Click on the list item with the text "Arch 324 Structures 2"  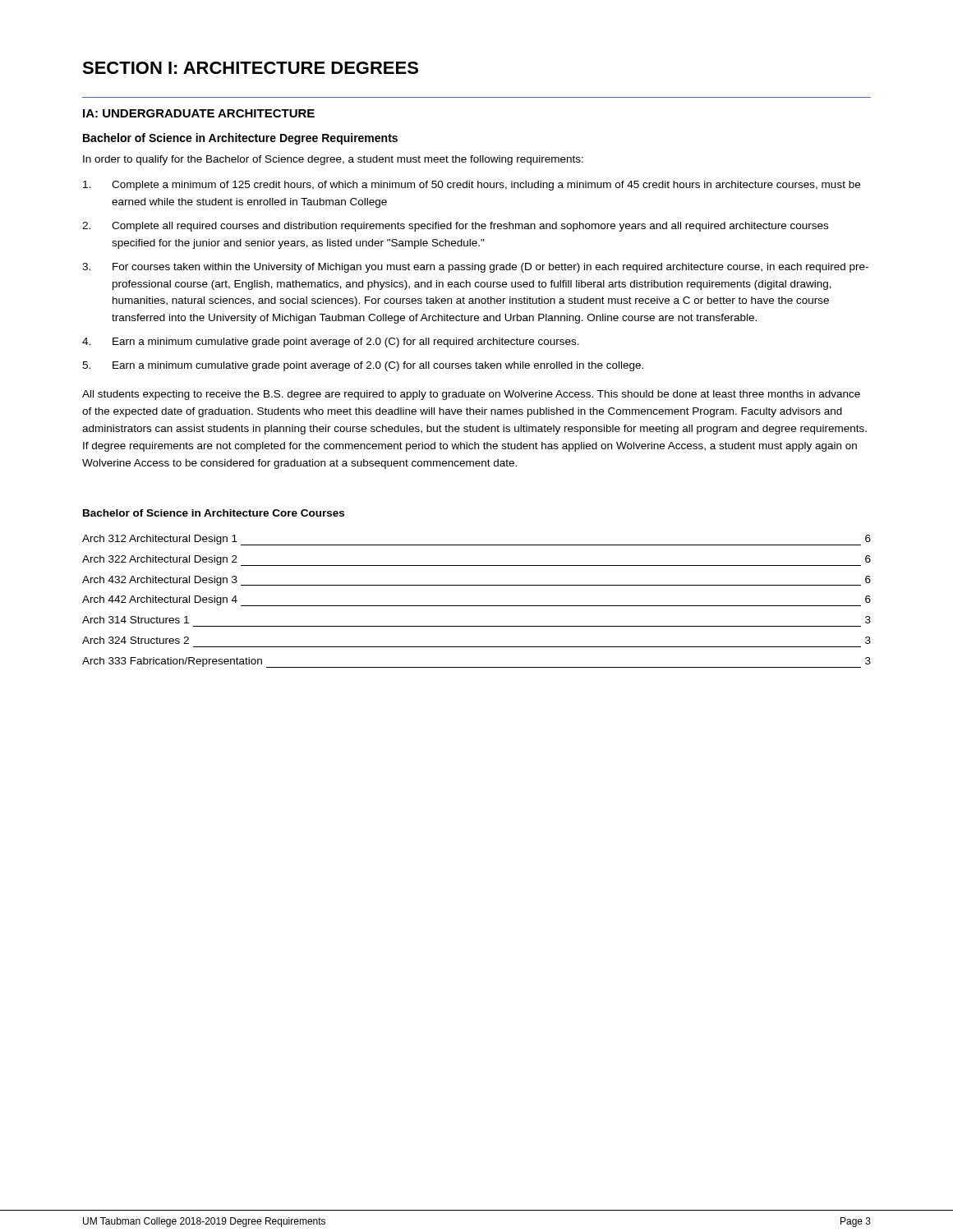click(x=476, y=641)
